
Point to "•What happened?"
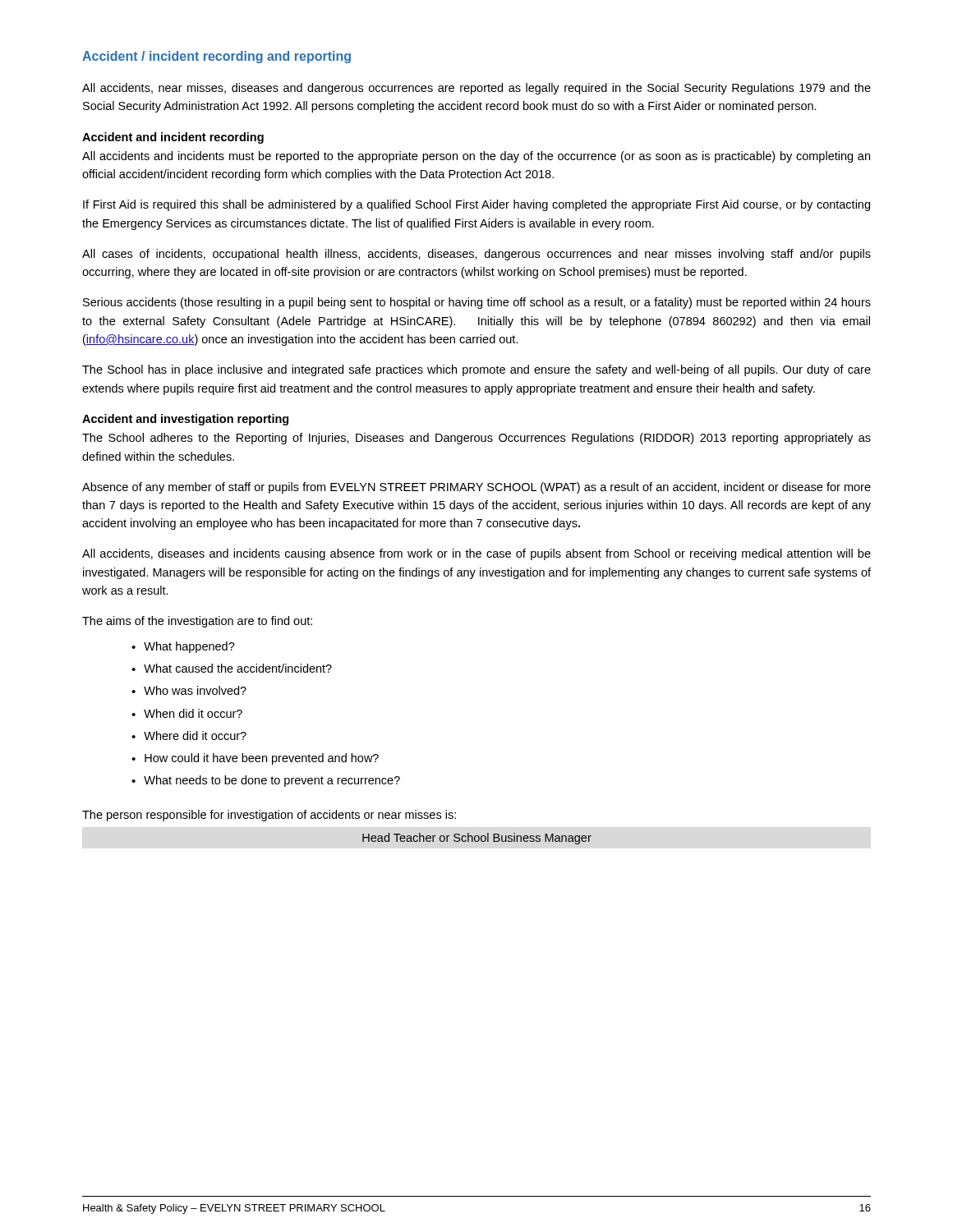183,647
